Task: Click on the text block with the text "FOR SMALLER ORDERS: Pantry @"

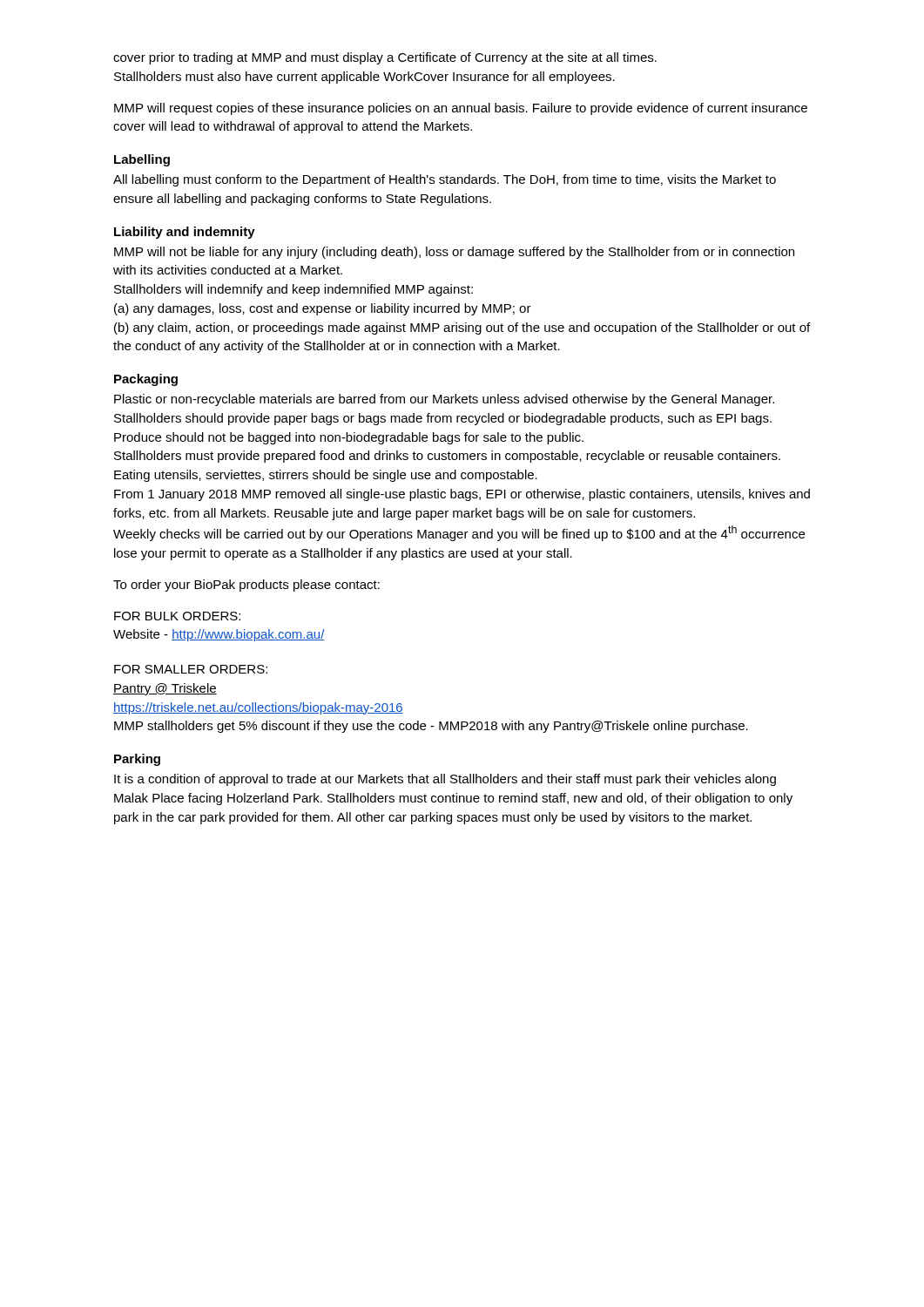Action: click(x=191, y=669)
